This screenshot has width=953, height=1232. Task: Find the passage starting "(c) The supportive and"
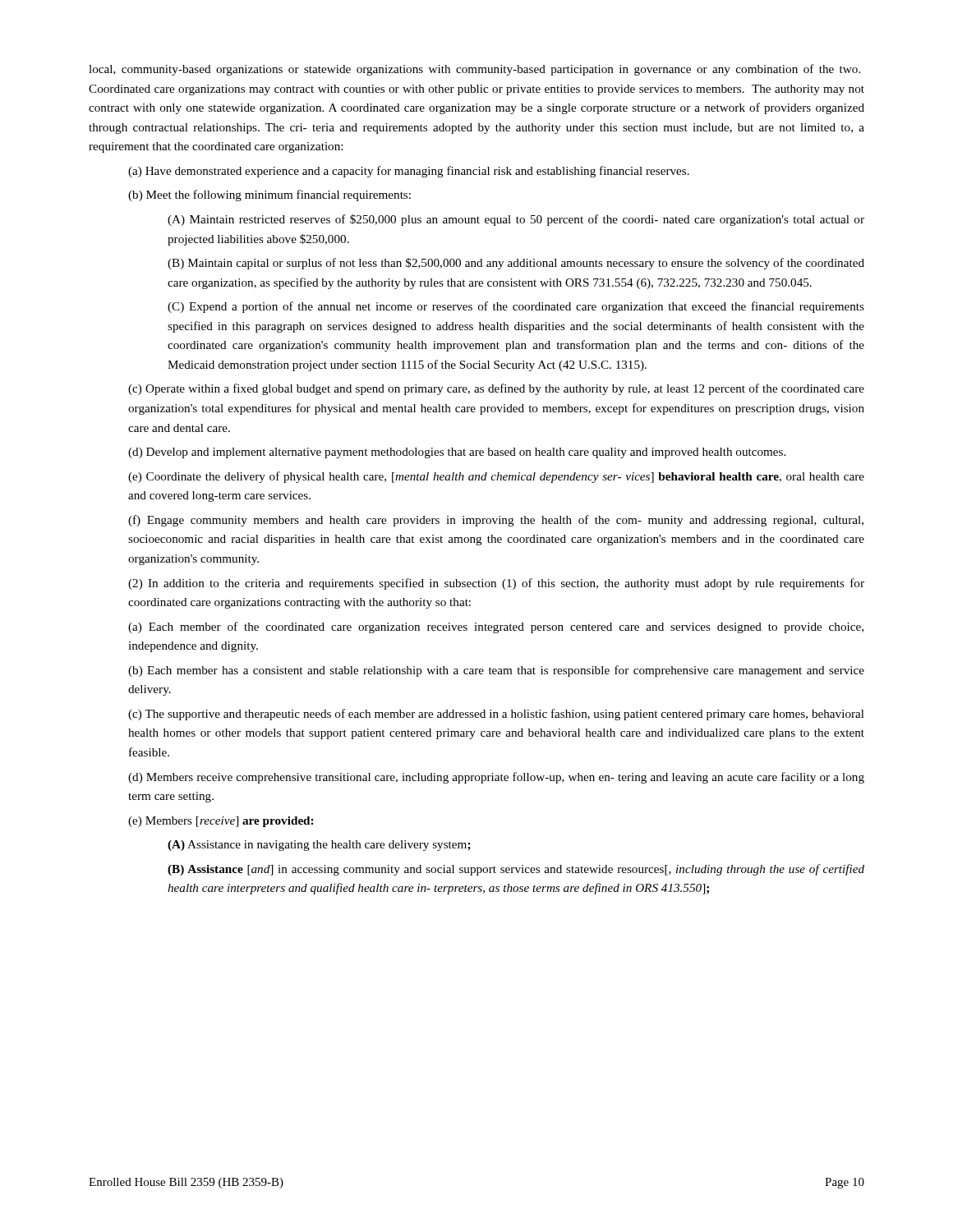coord(496,733)
